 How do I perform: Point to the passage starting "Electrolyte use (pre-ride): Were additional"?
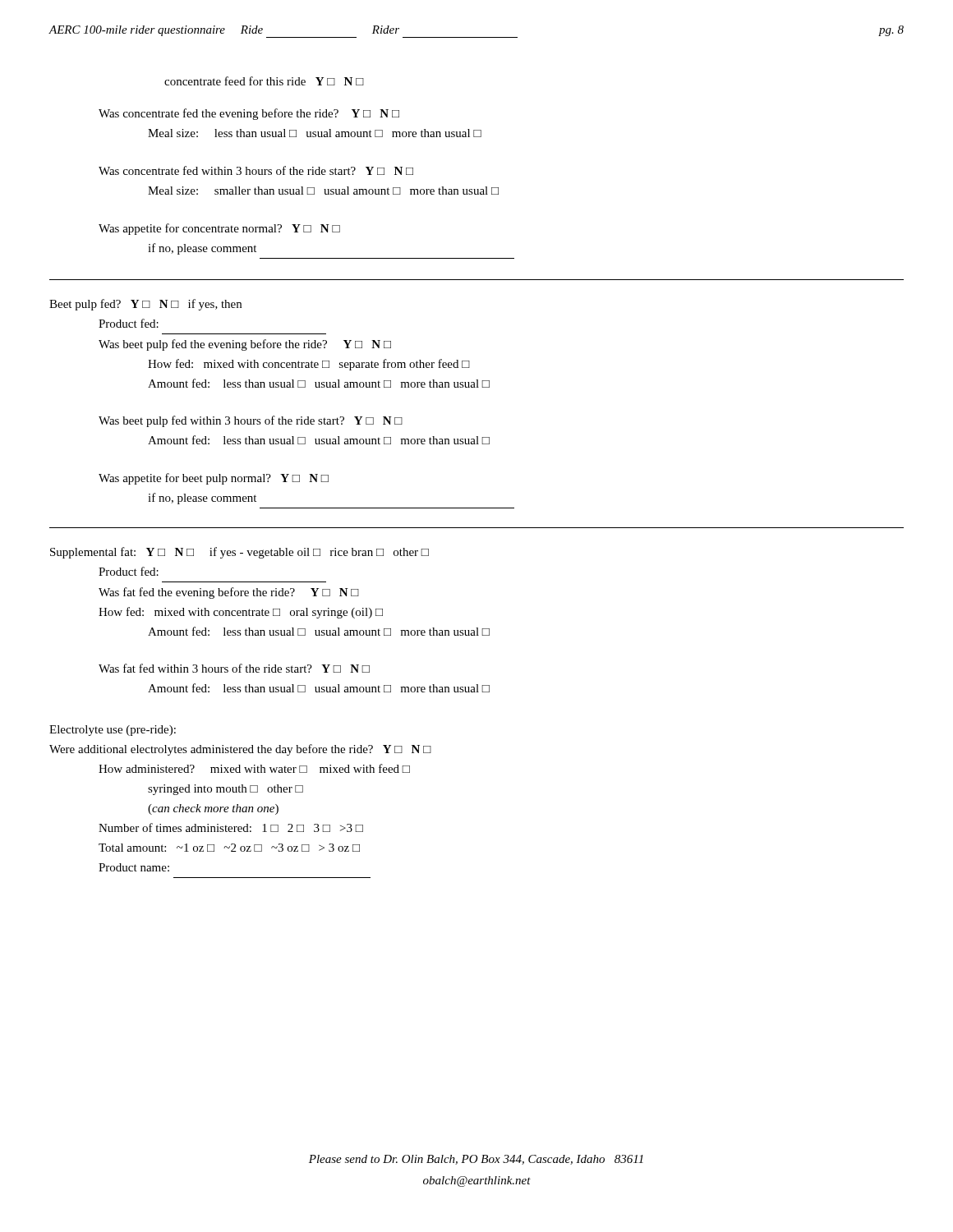click(x=240, y=799)
